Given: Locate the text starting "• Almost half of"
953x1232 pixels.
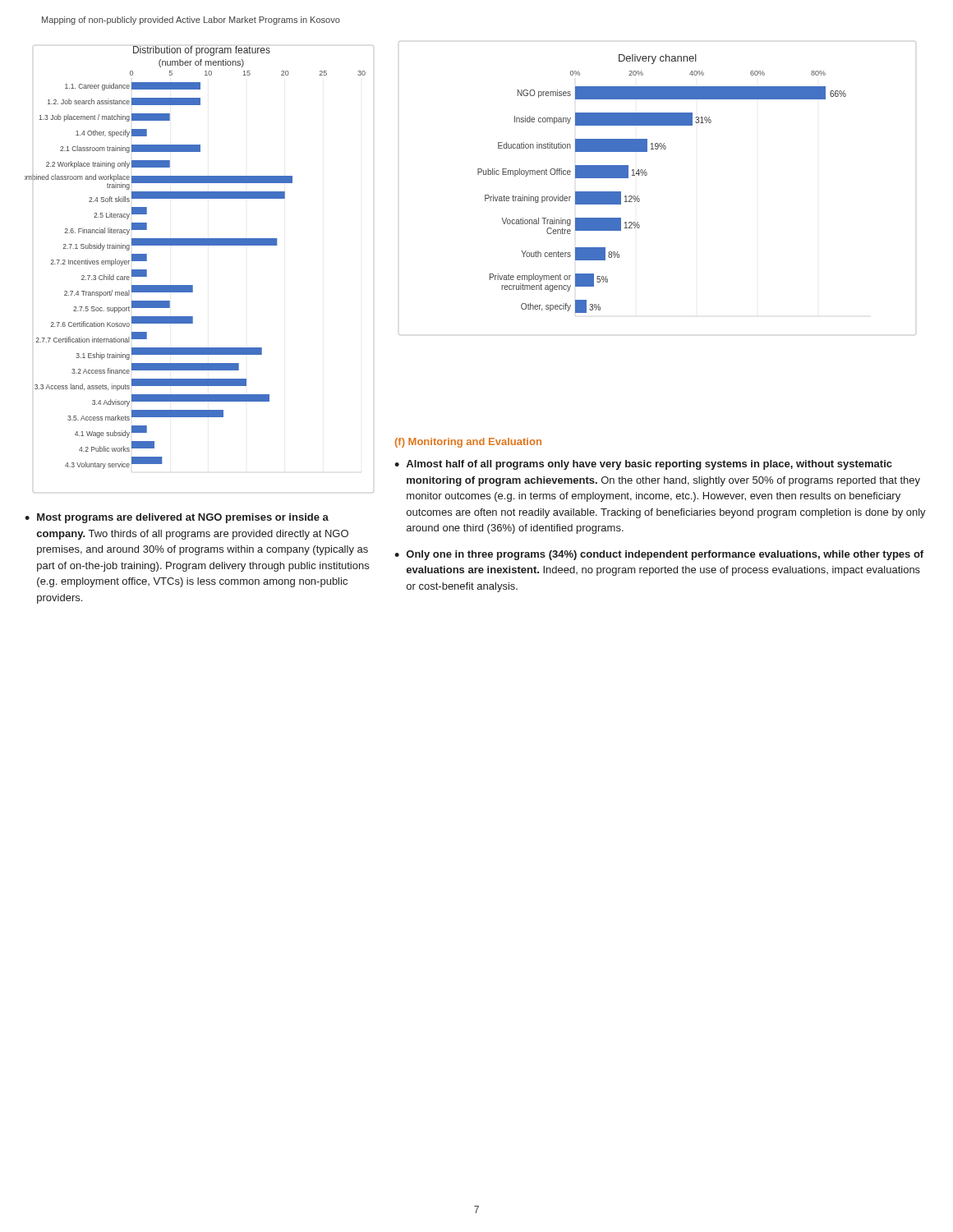Looking at the screenshot, I should (661, 496).
